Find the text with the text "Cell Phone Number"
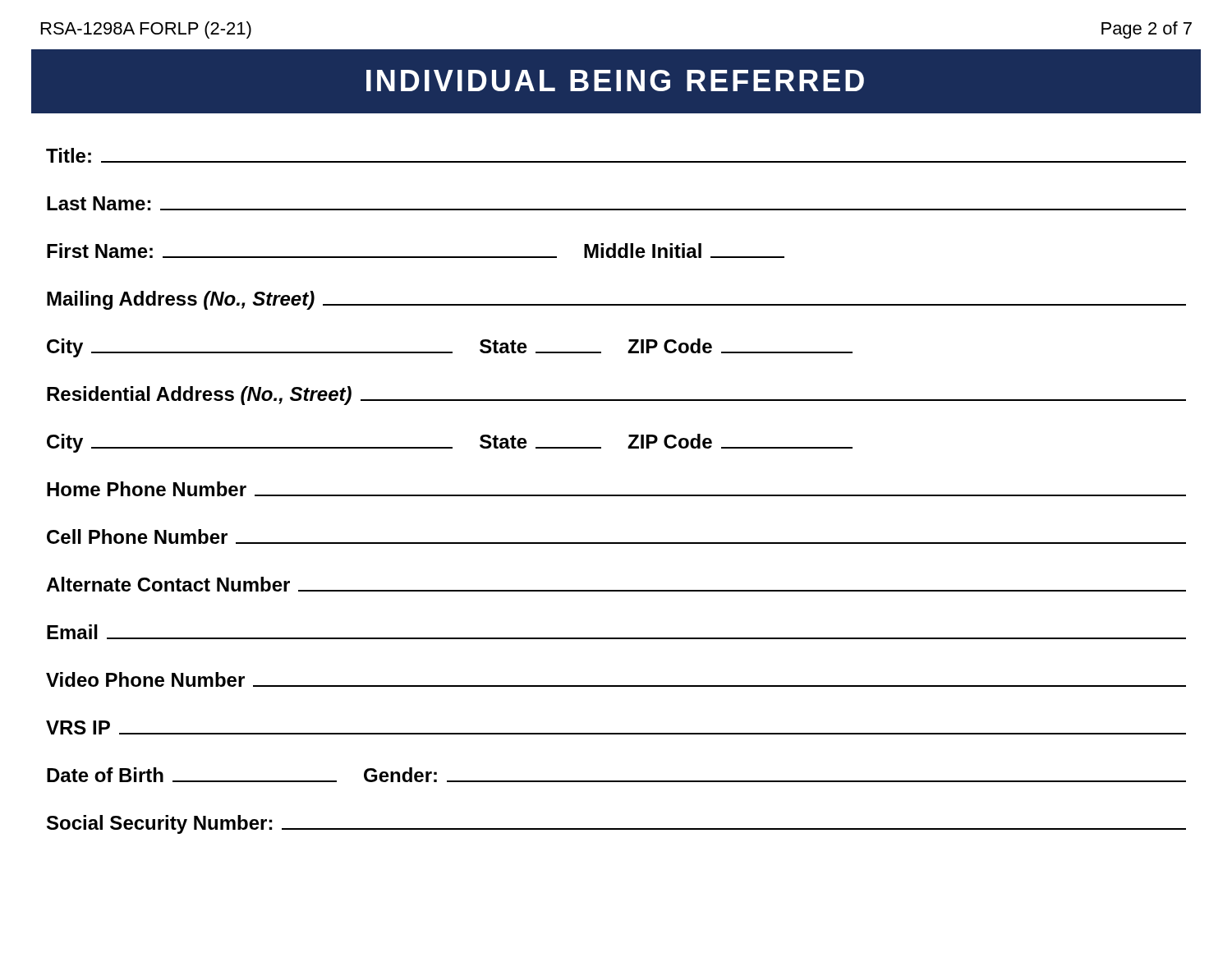Image resolution: width=1232 pixels, height=953 pixels. pos(616,537)
